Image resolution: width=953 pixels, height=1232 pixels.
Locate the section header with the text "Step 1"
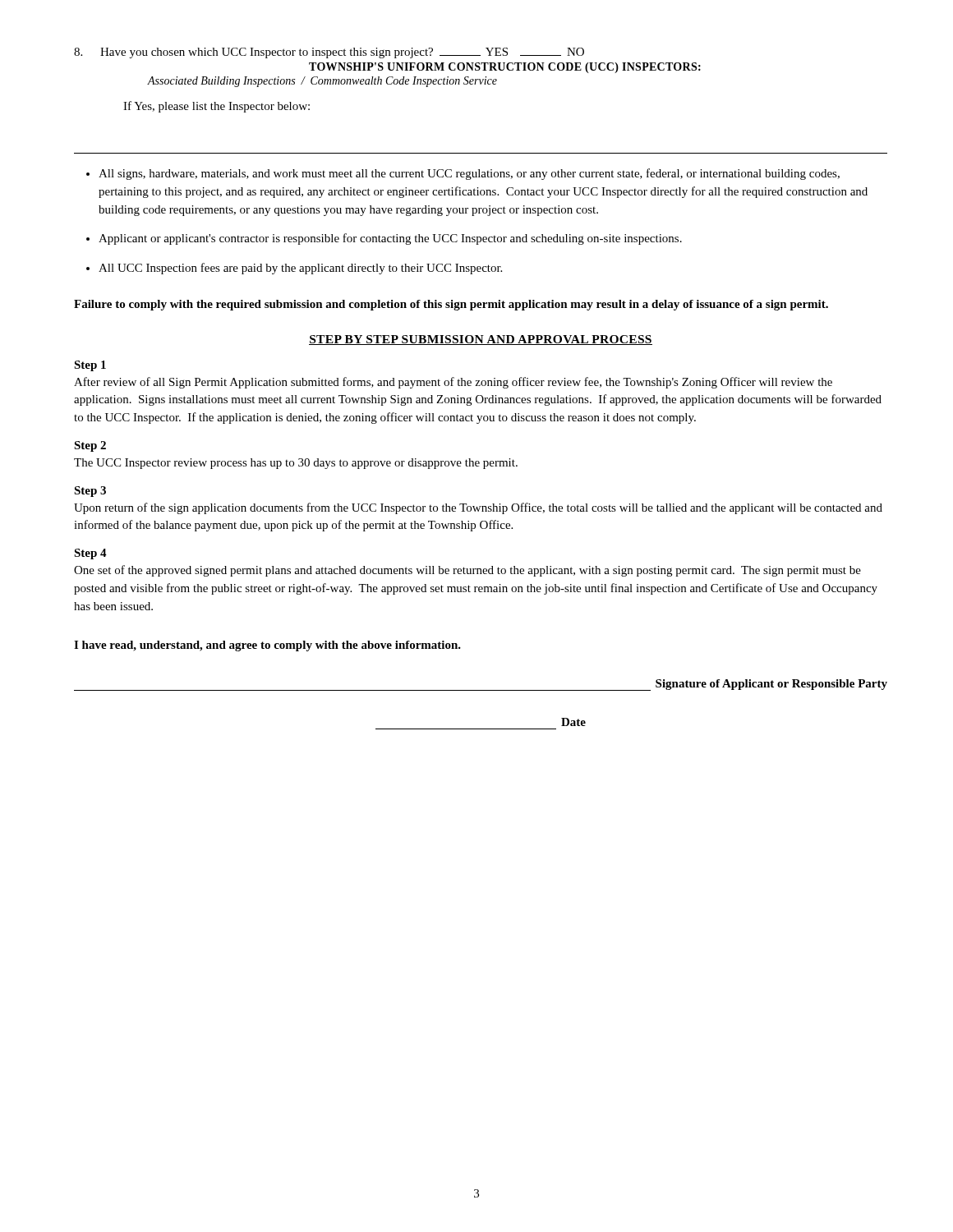(90, 364)
